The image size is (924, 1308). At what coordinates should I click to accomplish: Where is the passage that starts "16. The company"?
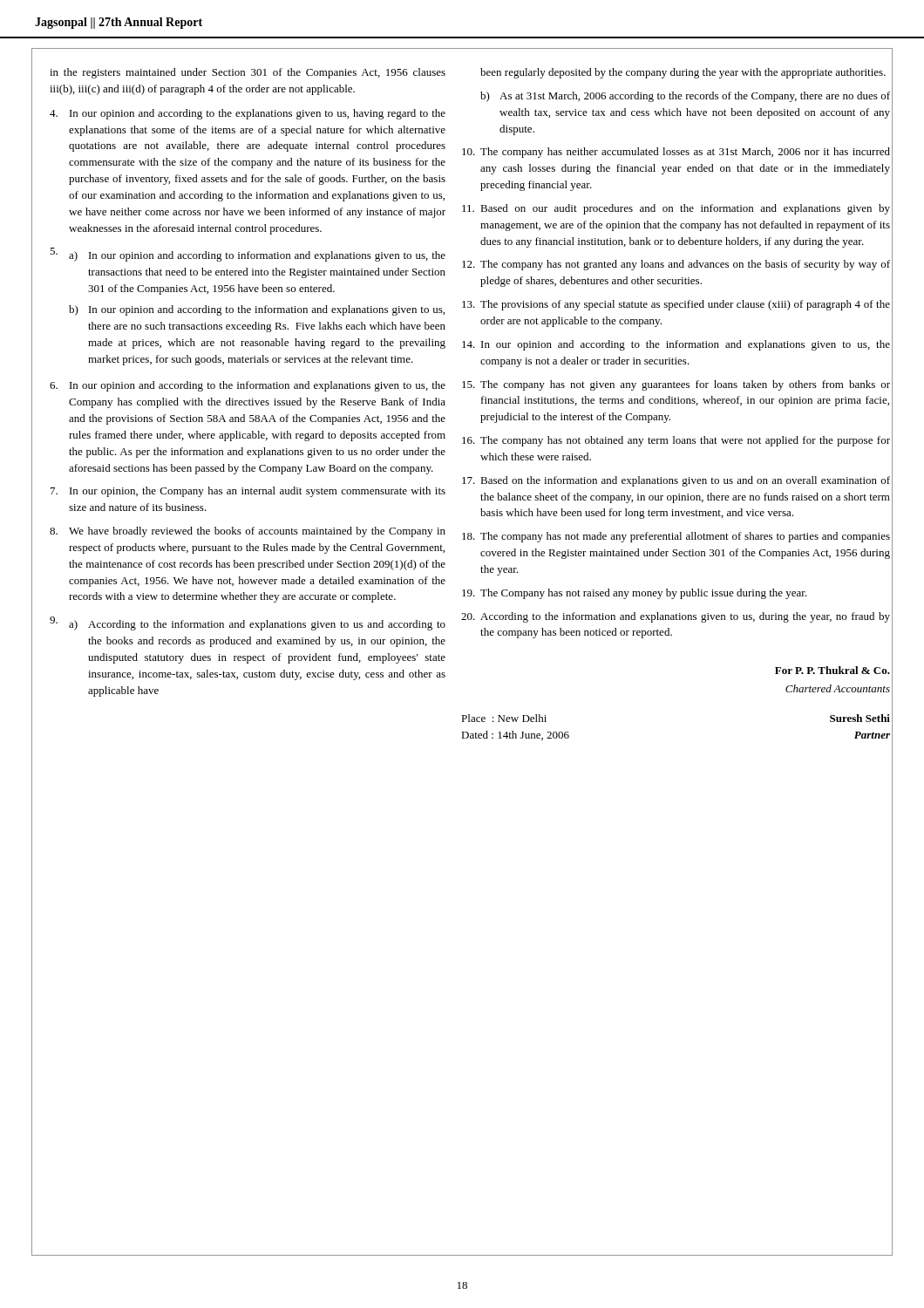click(x=676, y=449)
